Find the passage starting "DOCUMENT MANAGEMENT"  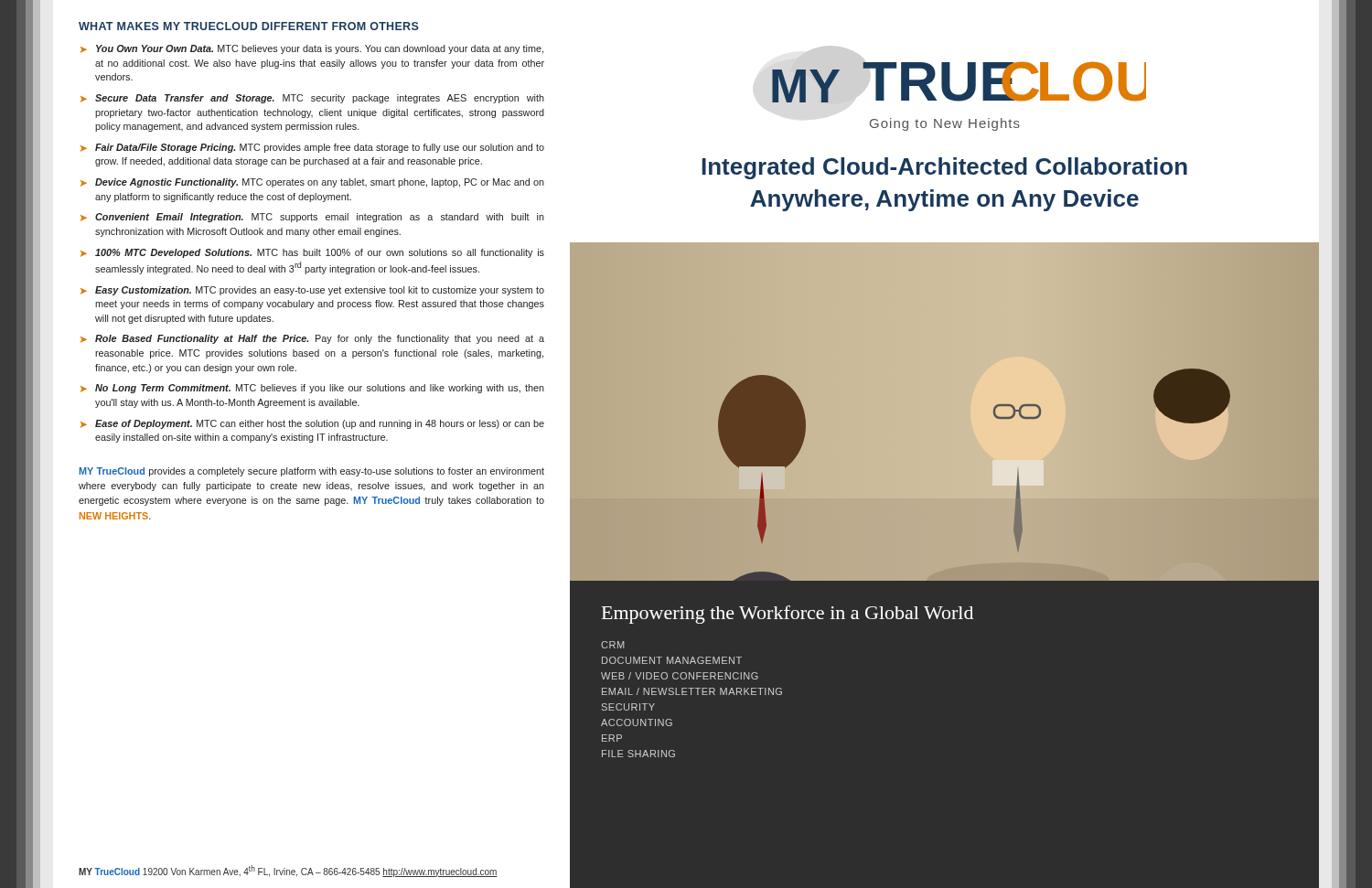tap(672, 660)
